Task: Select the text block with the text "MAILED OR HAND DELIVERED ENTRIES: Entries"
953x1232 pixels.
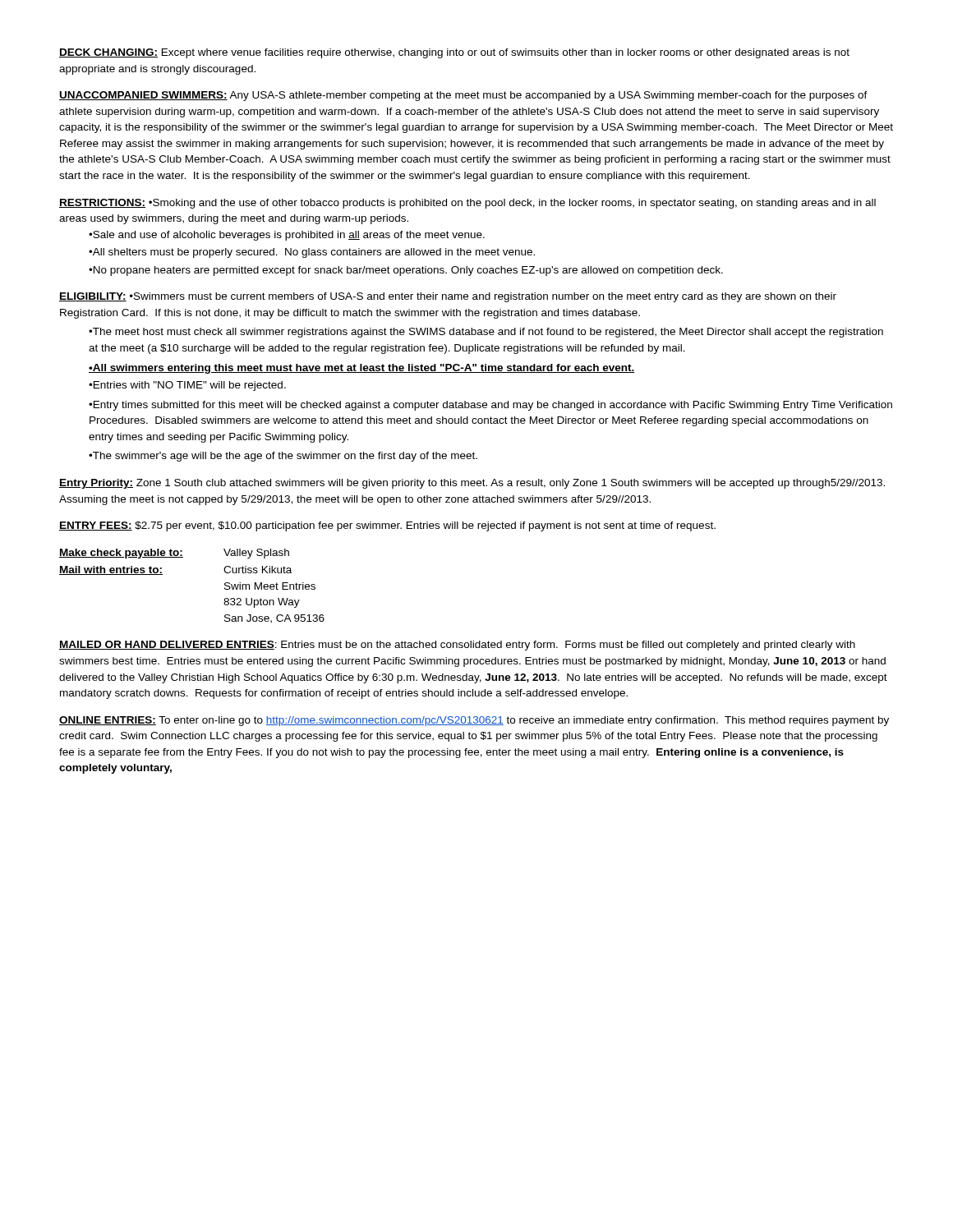Action: tap(473, 669)
